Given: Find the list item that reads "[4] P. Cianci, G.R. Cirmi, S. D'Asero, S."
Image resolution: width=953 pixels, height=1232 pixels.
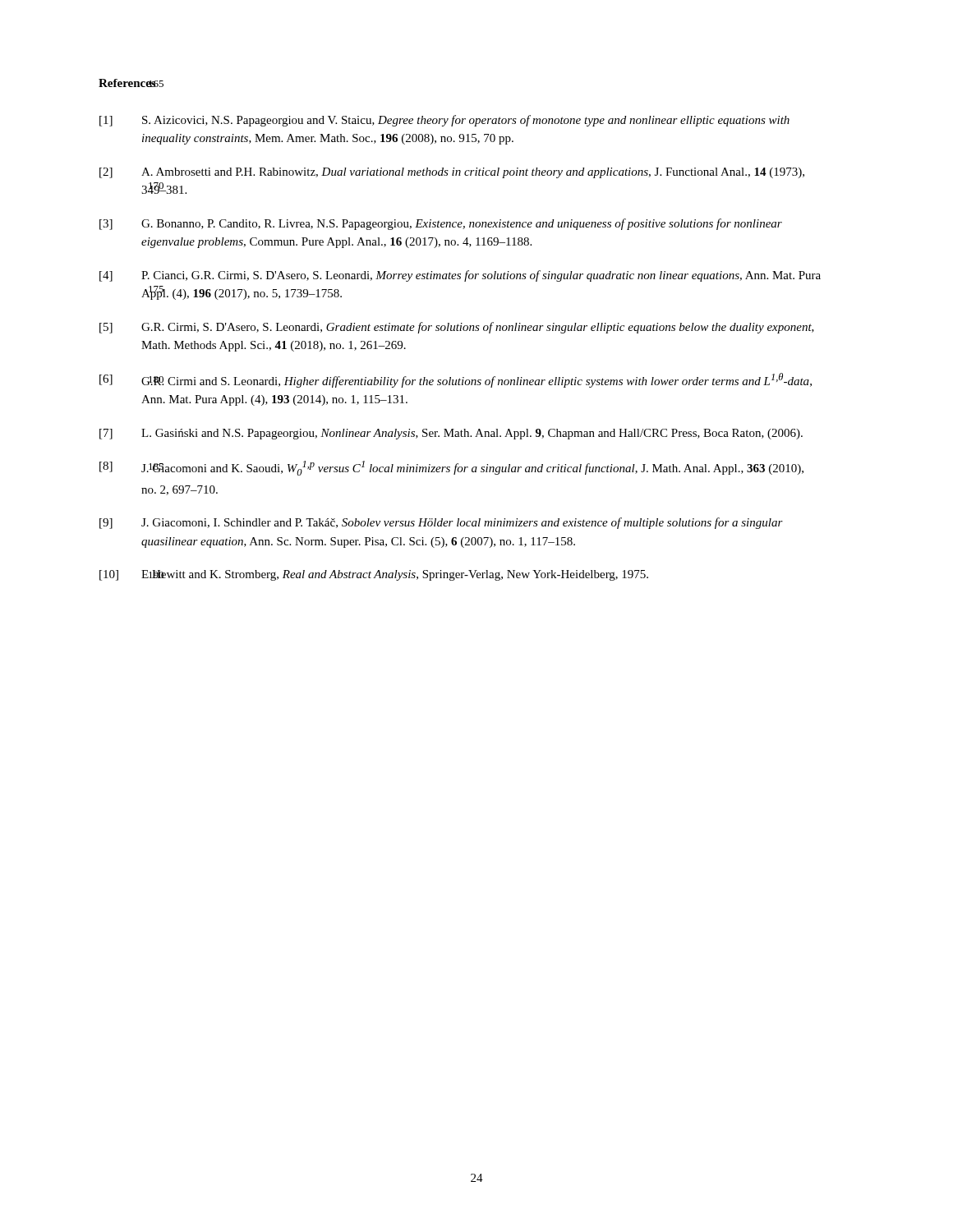Looking at the screenshot, I should pos(460,284).
